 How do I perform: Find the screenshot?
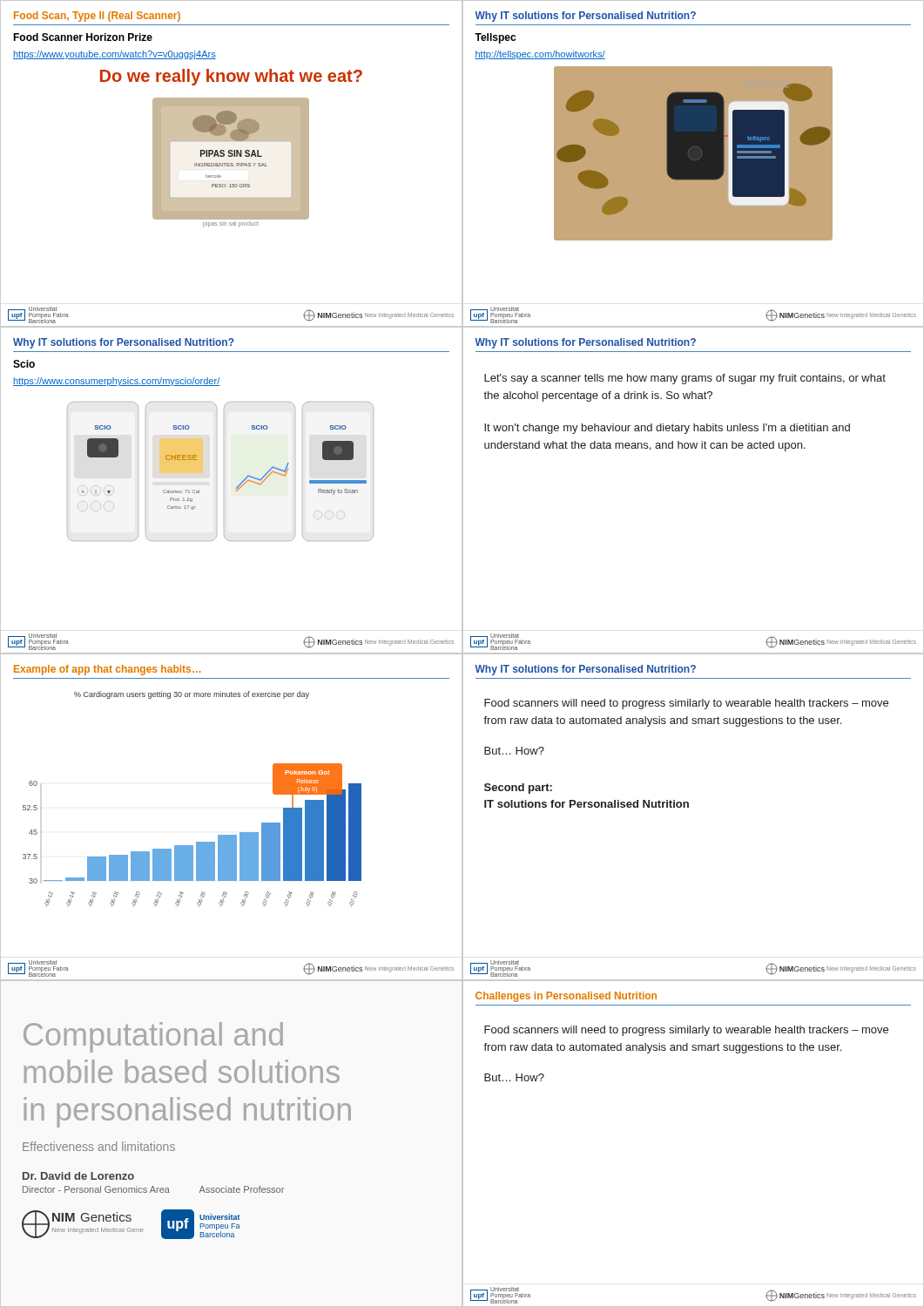pos(231,480)
